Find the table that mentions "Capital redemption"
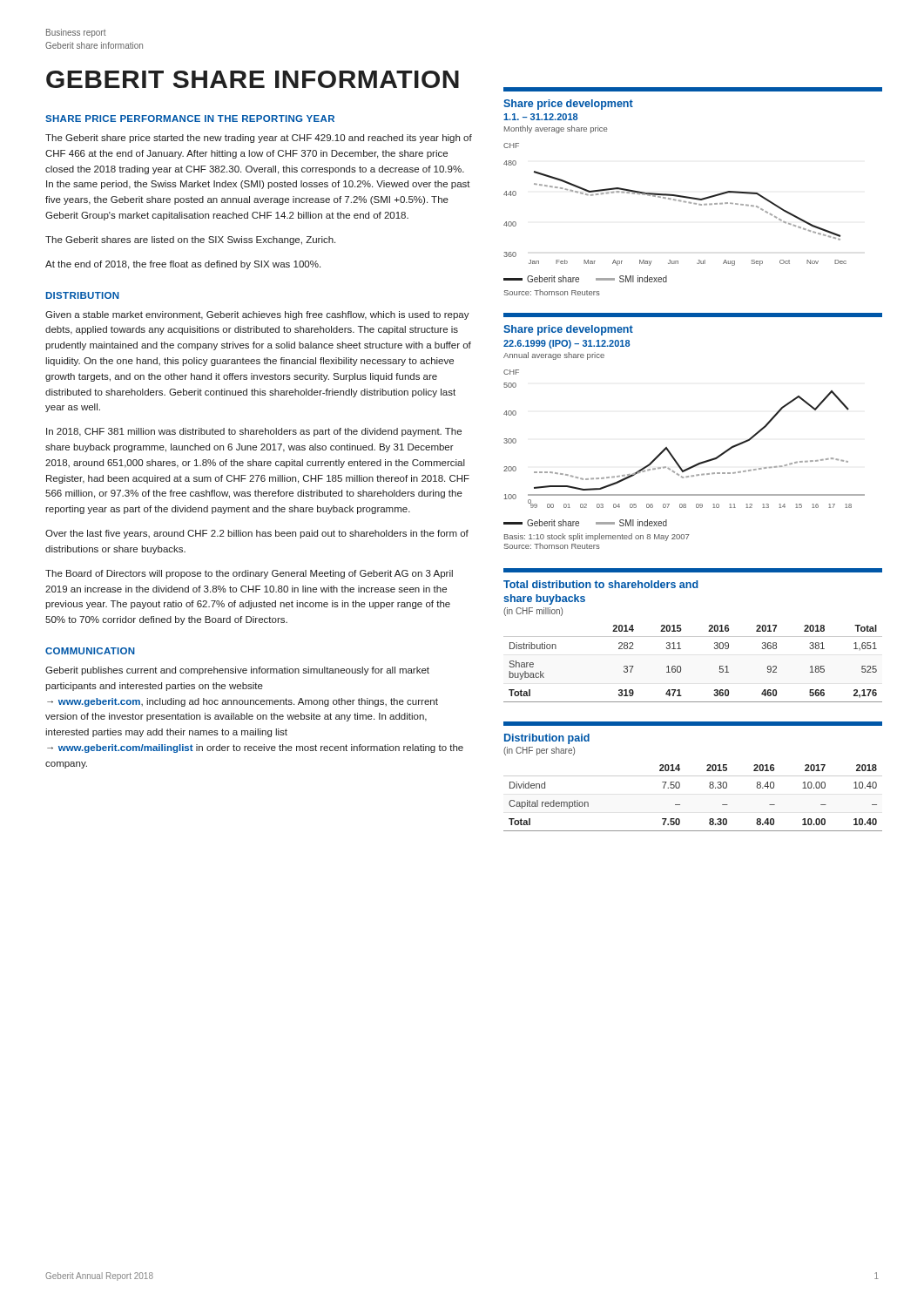The height and width of the screenshot is (1307, 924). [693, 776]
